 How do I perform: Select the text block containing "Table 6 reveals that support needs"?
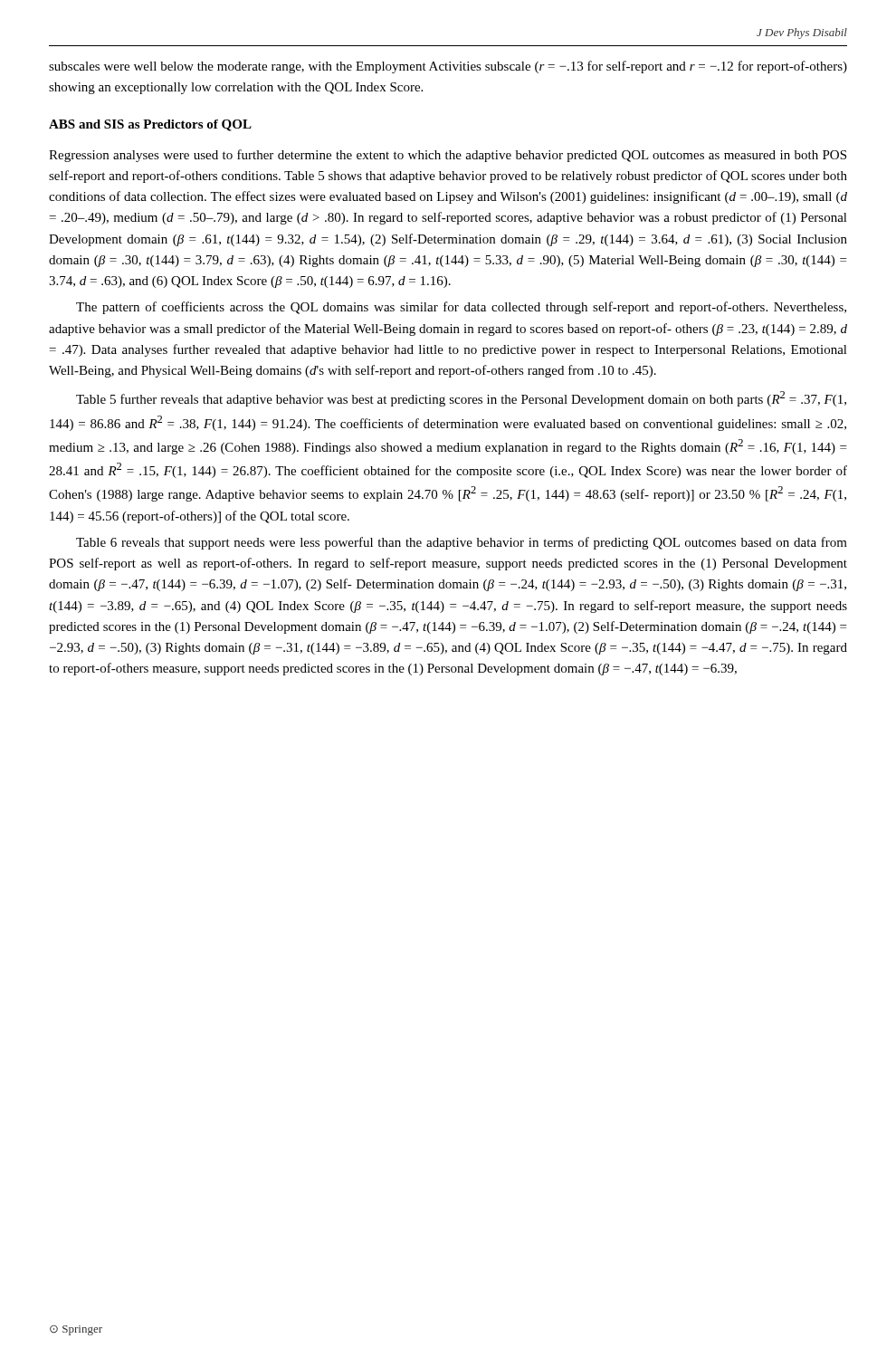click(448, 606)
